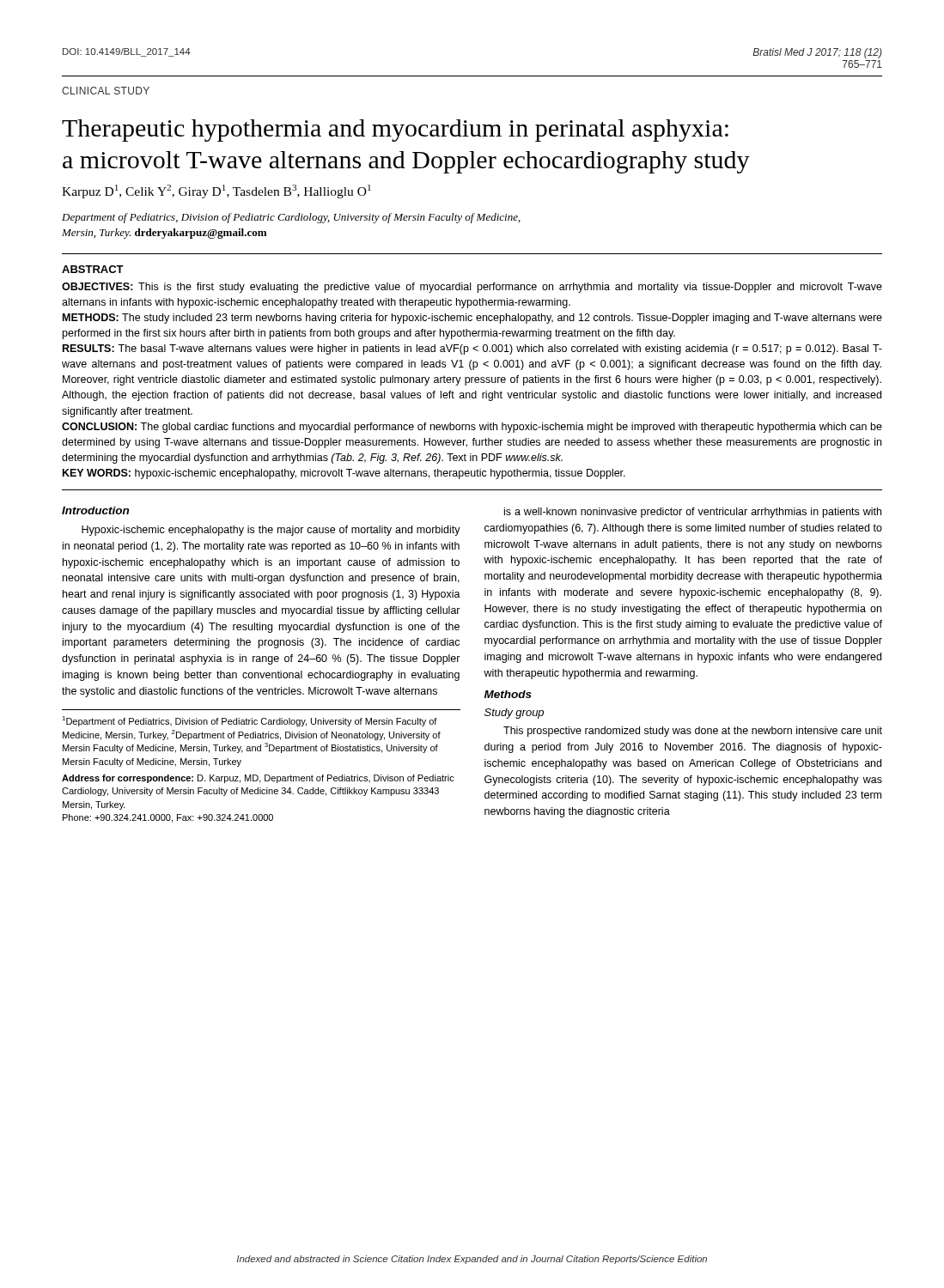The image size is (944, 1288).
Task: Click on the text block that says "OBJECTIVES: This is the"
Action: pyautogui.click(x=472, y=380)
